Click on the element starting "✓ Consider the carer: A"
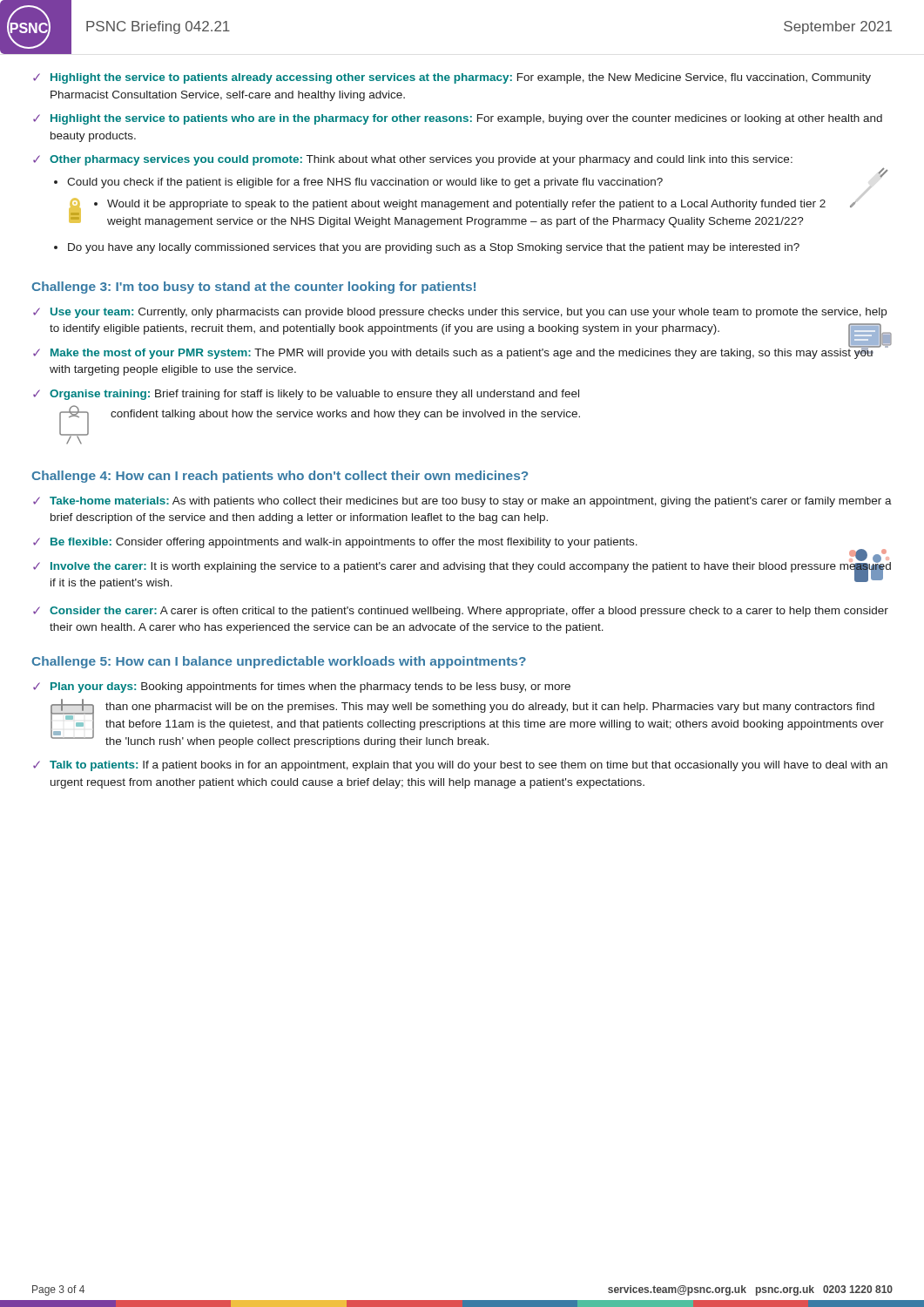 [462, 619]
